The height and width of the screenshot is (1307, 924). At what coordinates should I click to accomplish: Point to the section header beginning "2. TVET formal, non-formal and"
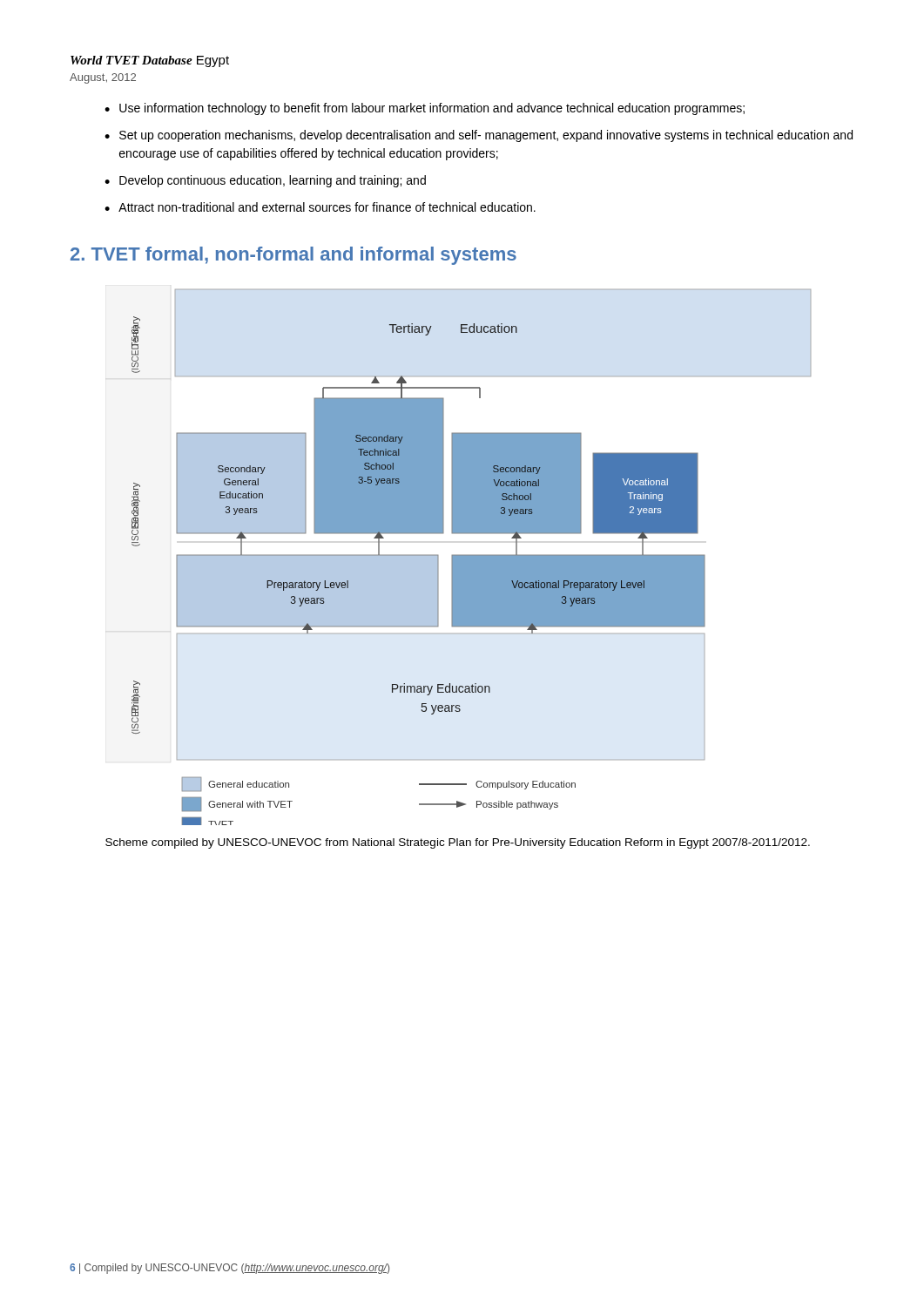click(293, 254)
